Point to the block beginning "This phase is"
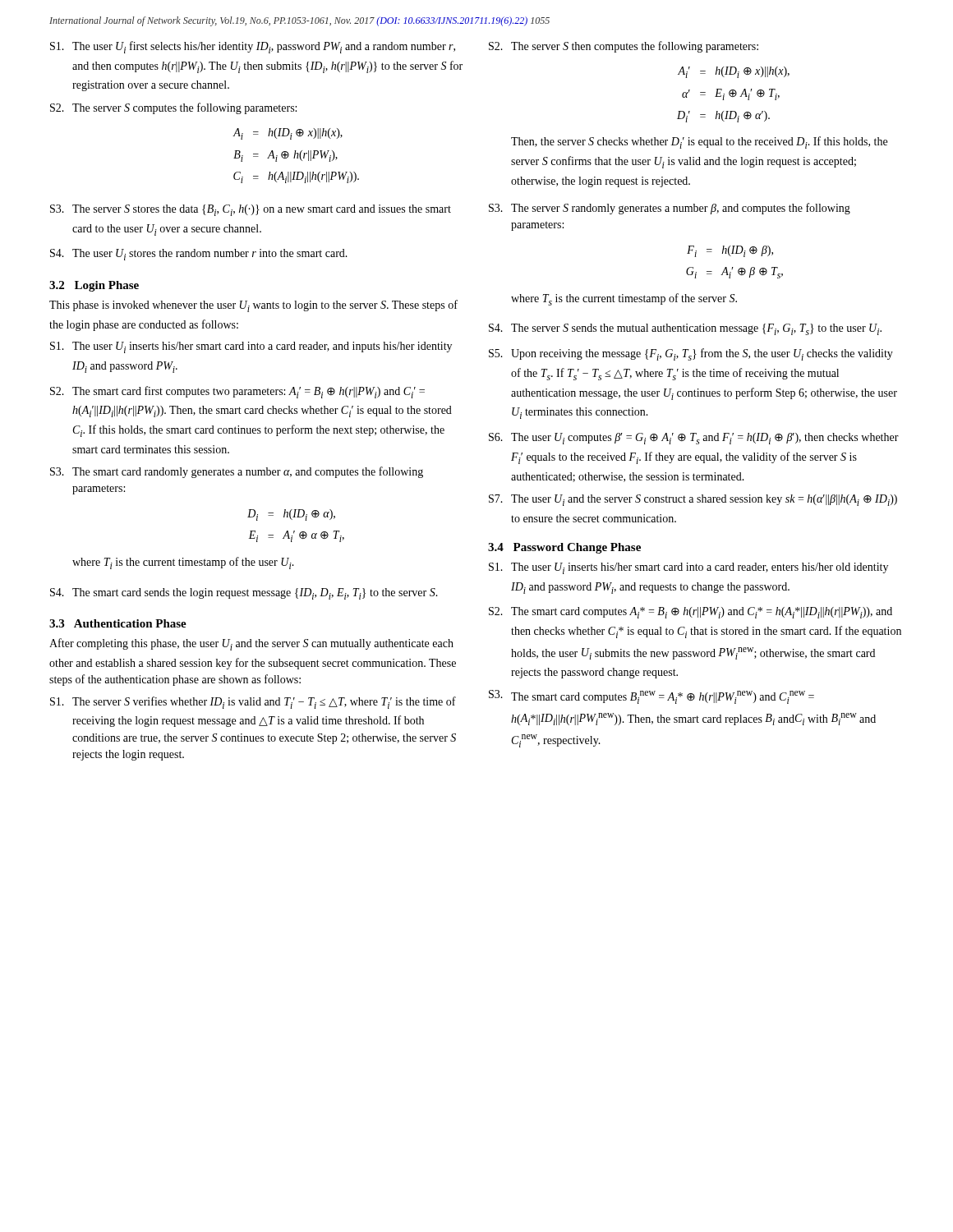Image resolution: width=953 pixels, height=1232 pixels. point(257,315)
